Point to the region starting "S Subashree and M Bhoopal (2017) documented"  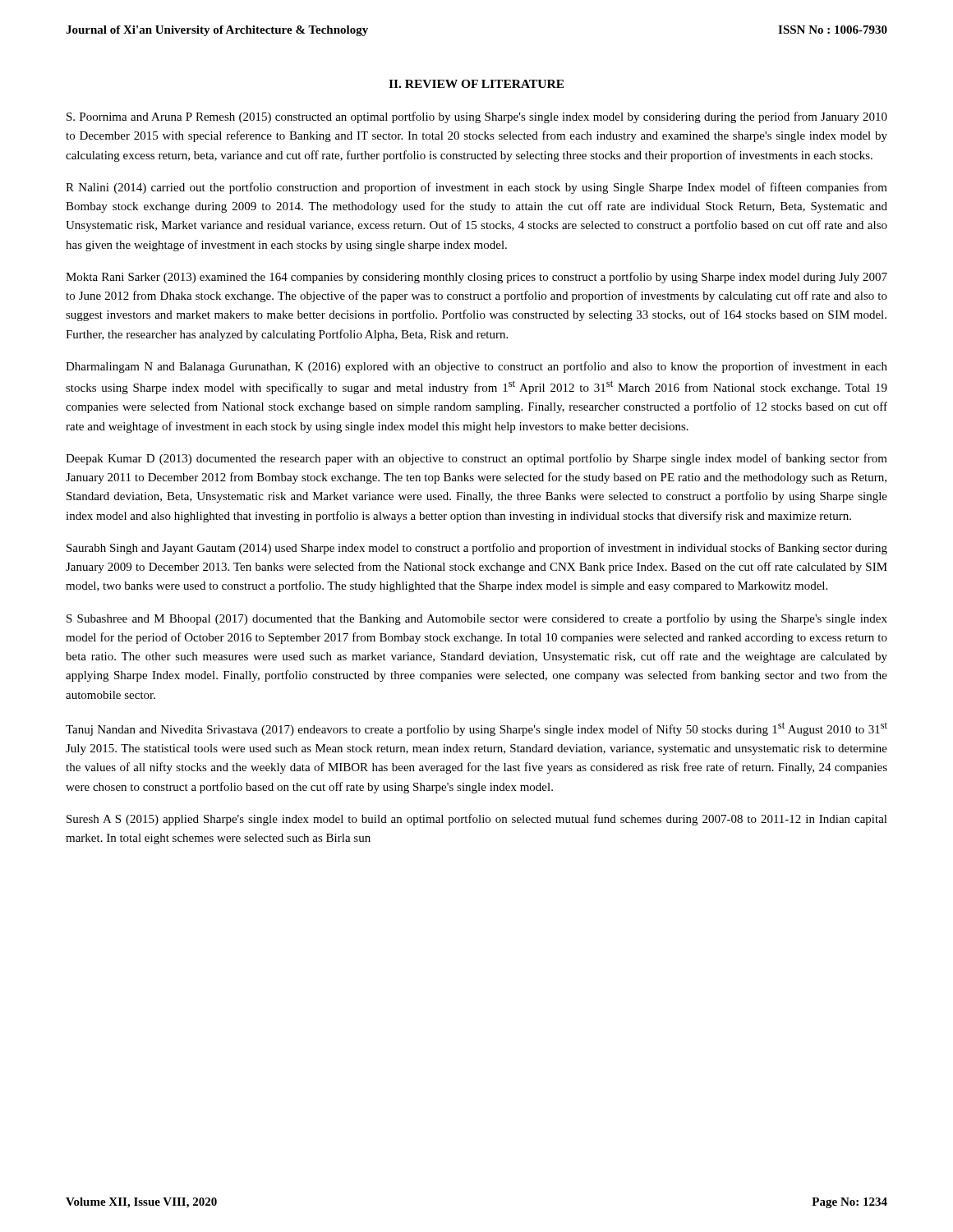tap(476, 656)
